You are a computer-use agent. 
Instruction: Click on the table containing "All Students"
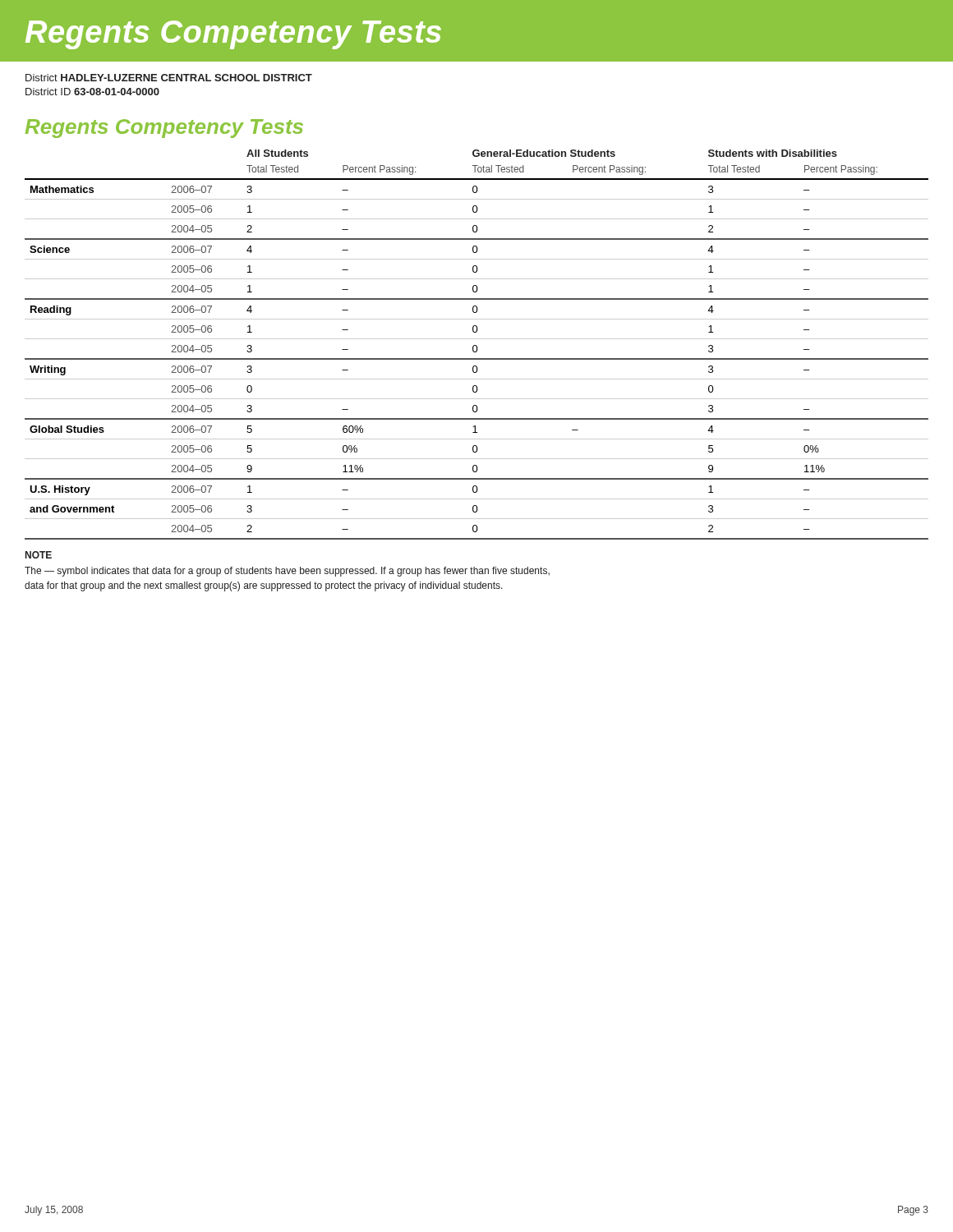[x=476, y=342]
